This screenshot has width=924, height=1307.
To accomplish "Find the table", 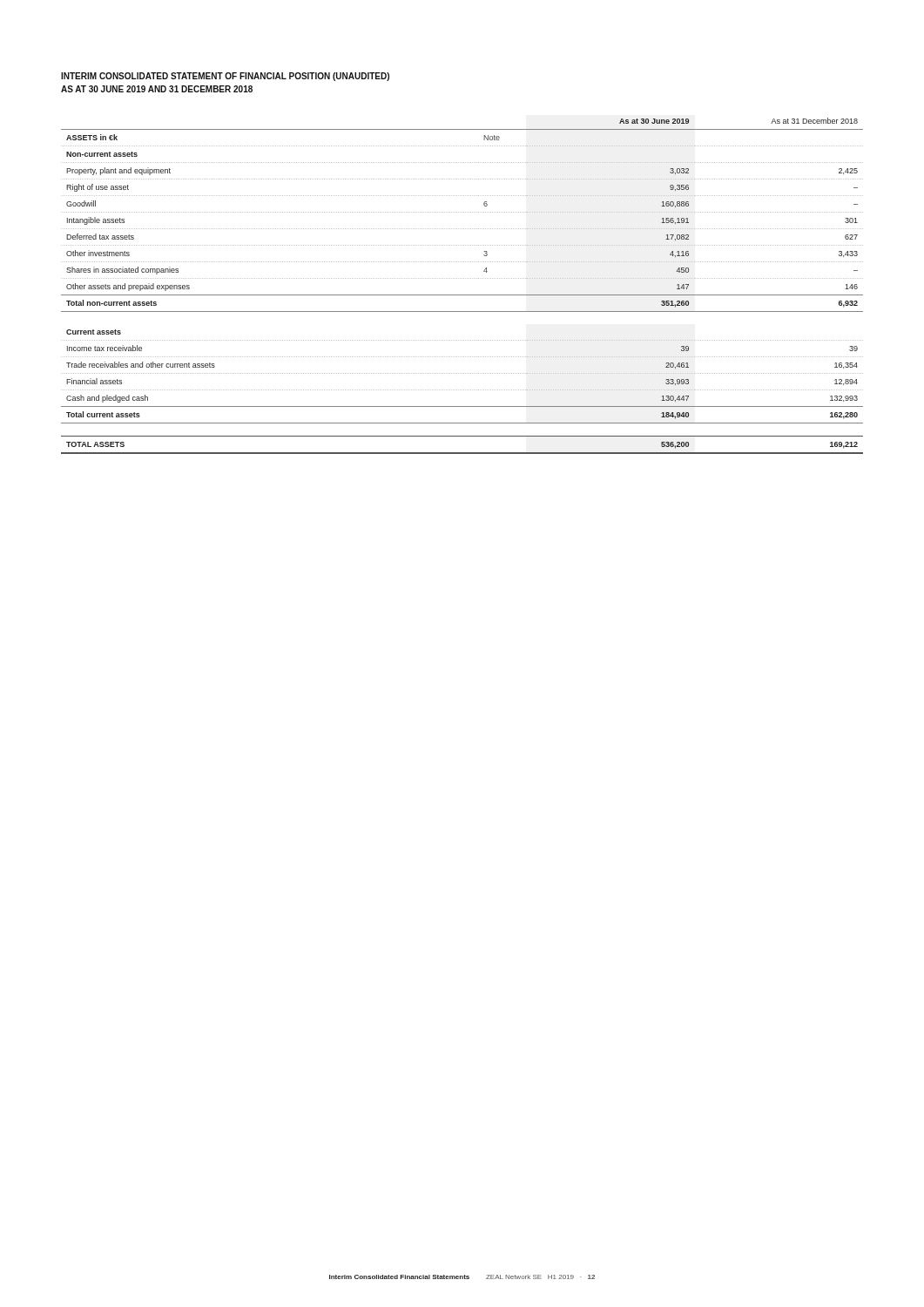I will [462, 284].
